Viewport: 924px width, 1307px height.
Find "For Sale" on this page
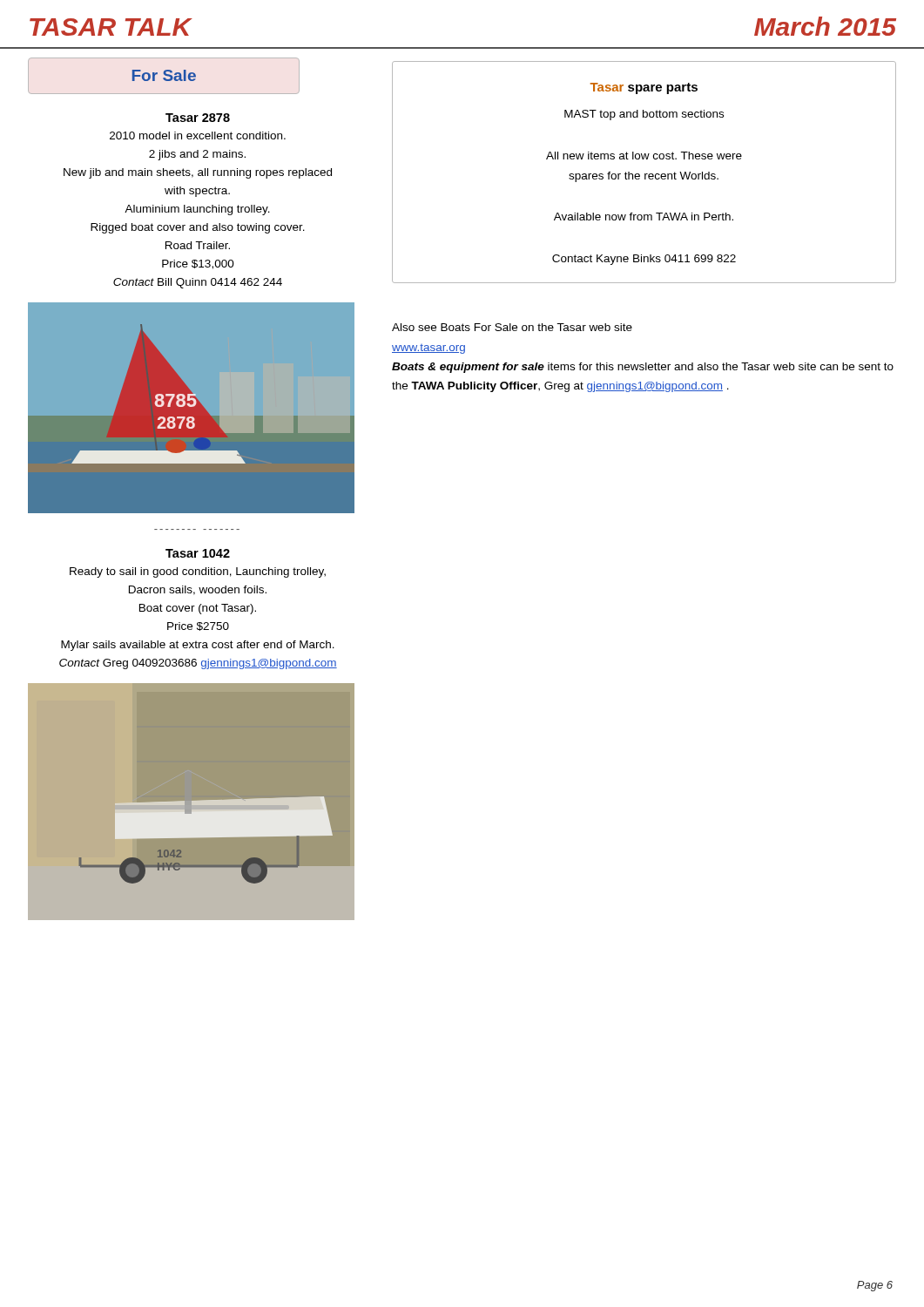point(164,75)
